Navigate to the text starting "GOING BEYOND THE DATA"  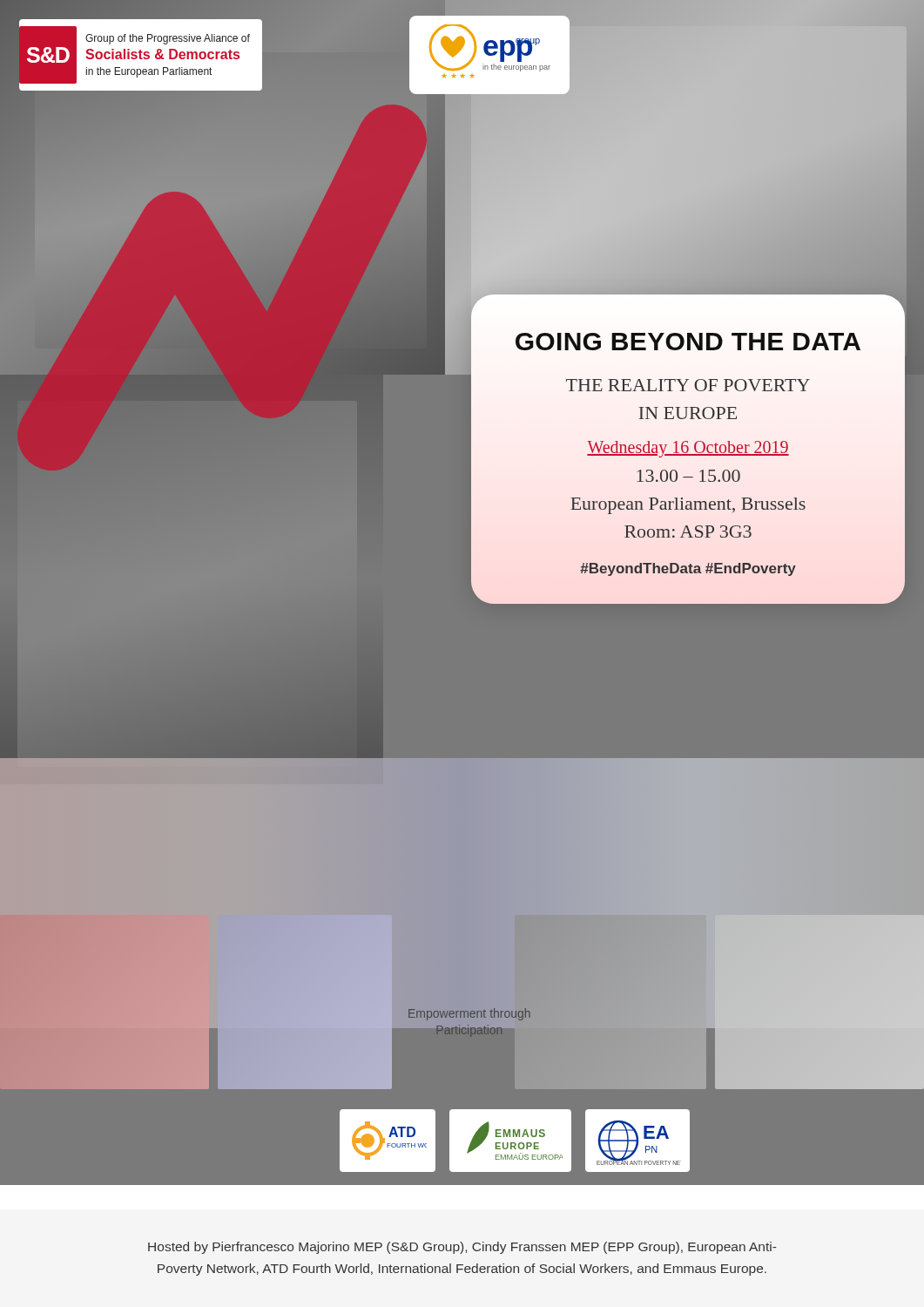[x=688, y=341]
